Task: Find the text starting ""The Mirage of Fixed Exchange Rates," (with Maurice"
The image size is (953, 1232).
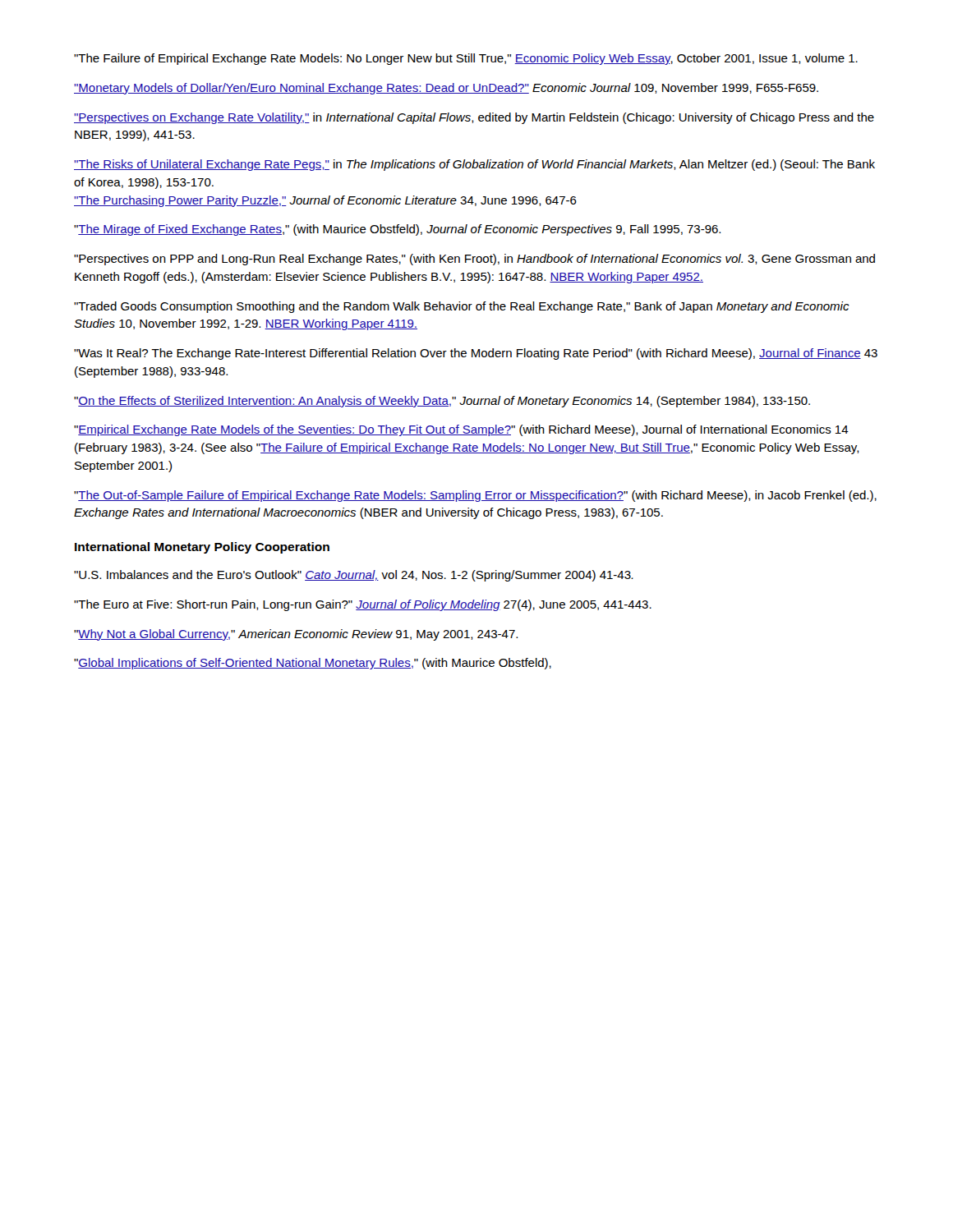Action: 398,229
